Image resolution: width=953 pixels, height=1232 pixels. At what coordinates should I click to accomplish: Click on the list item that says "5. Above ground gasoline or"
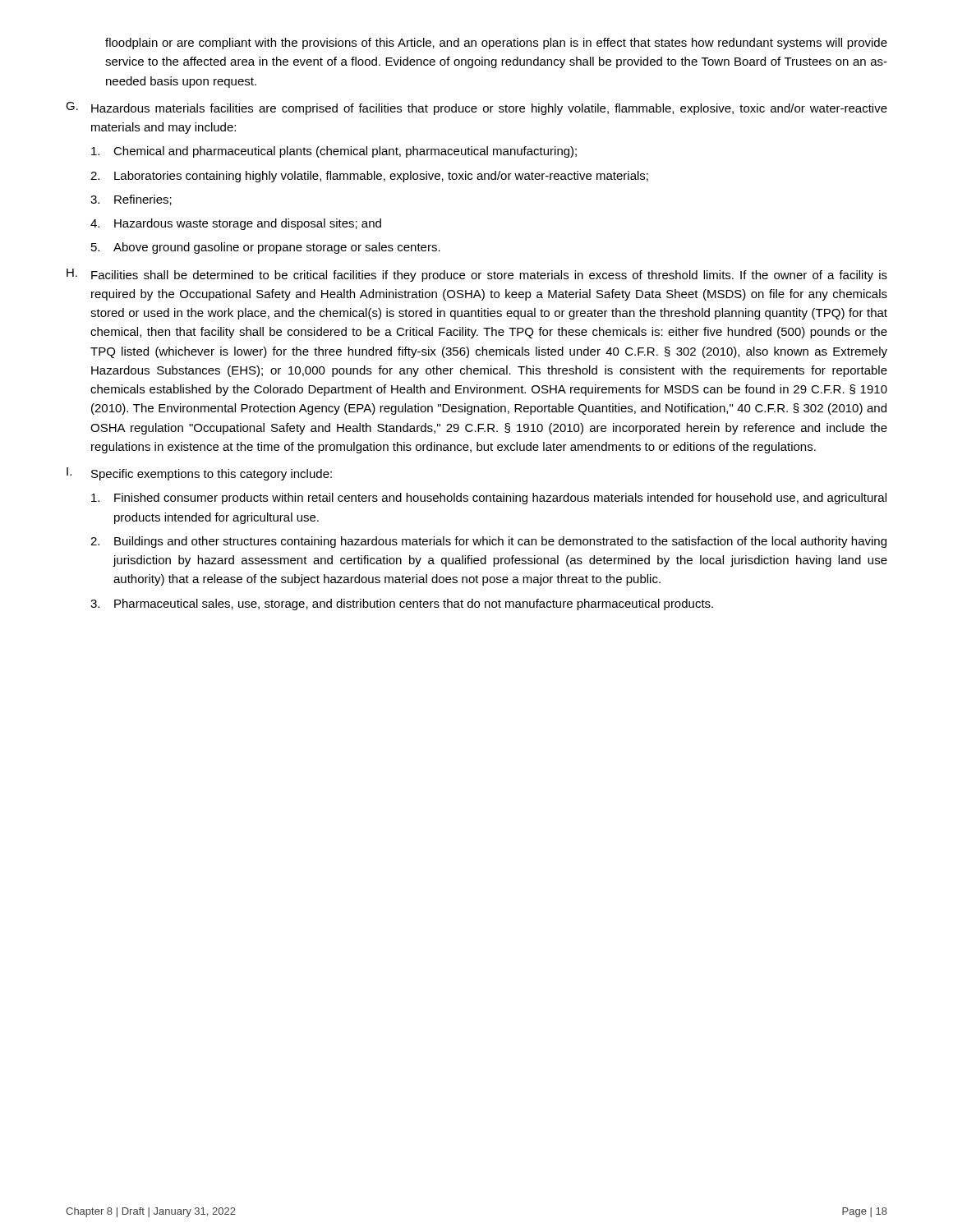266,248
